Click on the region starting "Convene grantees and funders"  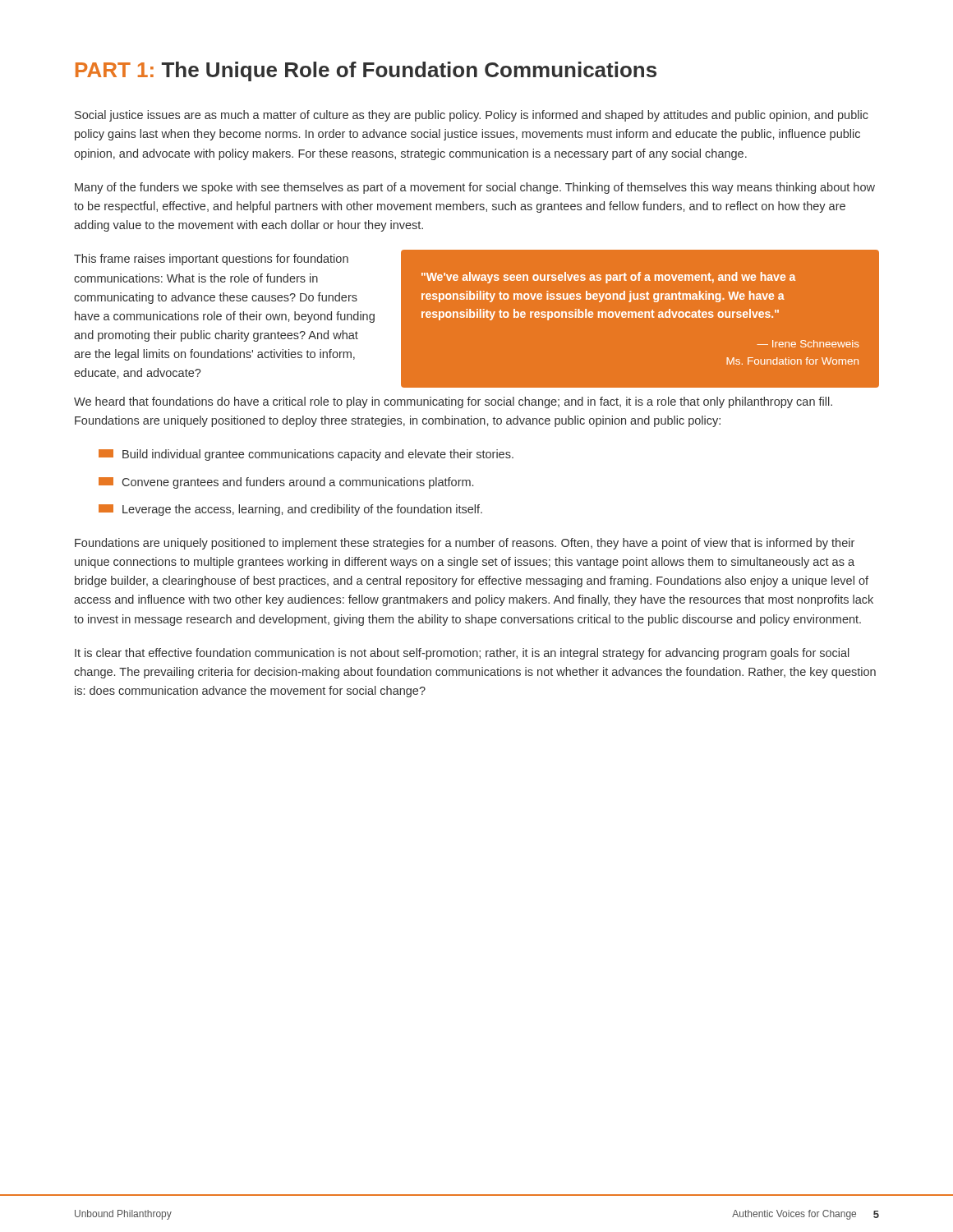[x=287, y=482]
